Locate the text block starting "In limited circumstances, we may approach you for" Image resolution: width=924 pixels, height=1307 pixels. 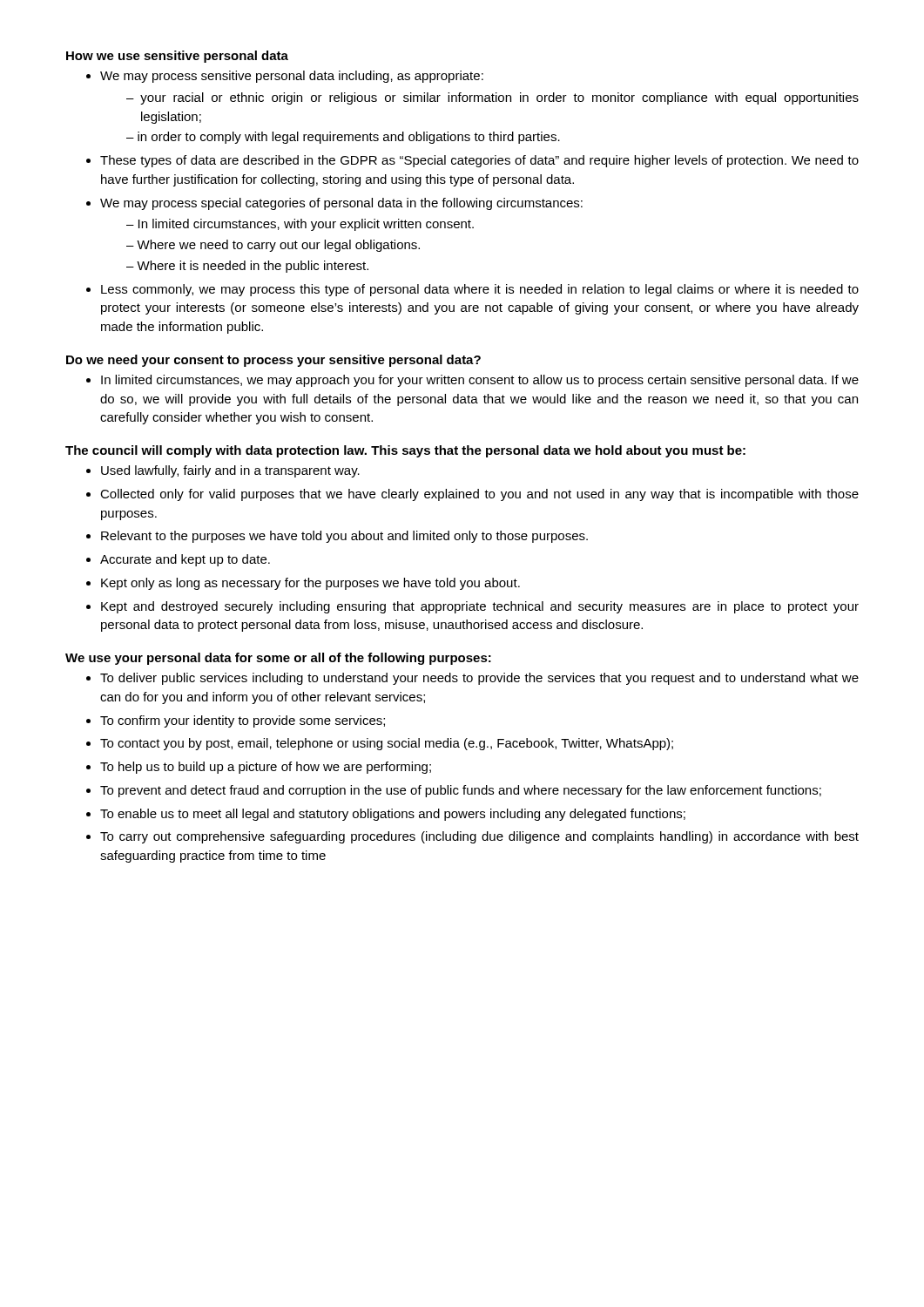(x=479, y=398)
